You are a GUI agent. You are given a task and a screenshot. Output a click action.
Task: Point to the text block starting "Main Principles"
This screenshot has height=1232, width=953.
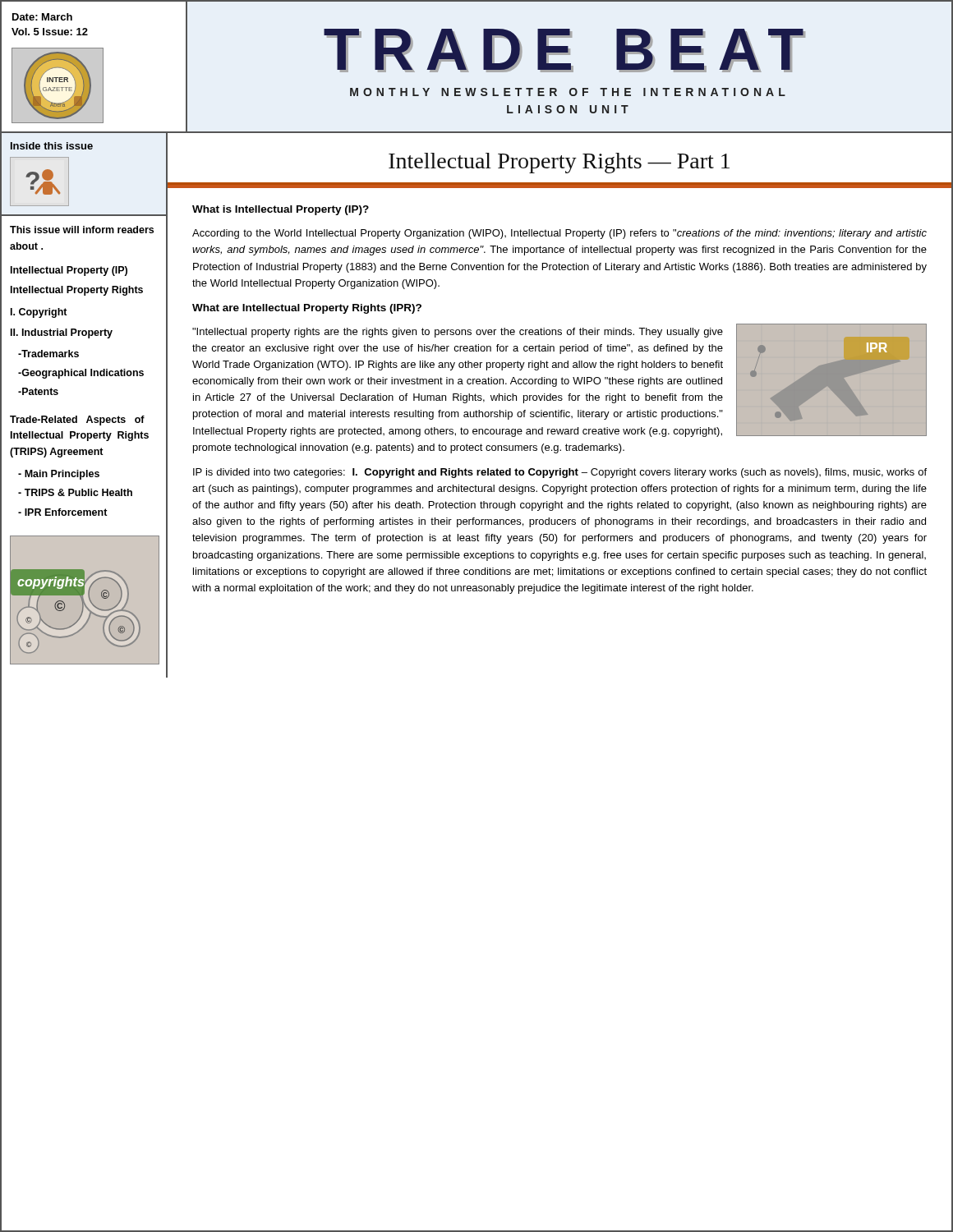(59, 474)
